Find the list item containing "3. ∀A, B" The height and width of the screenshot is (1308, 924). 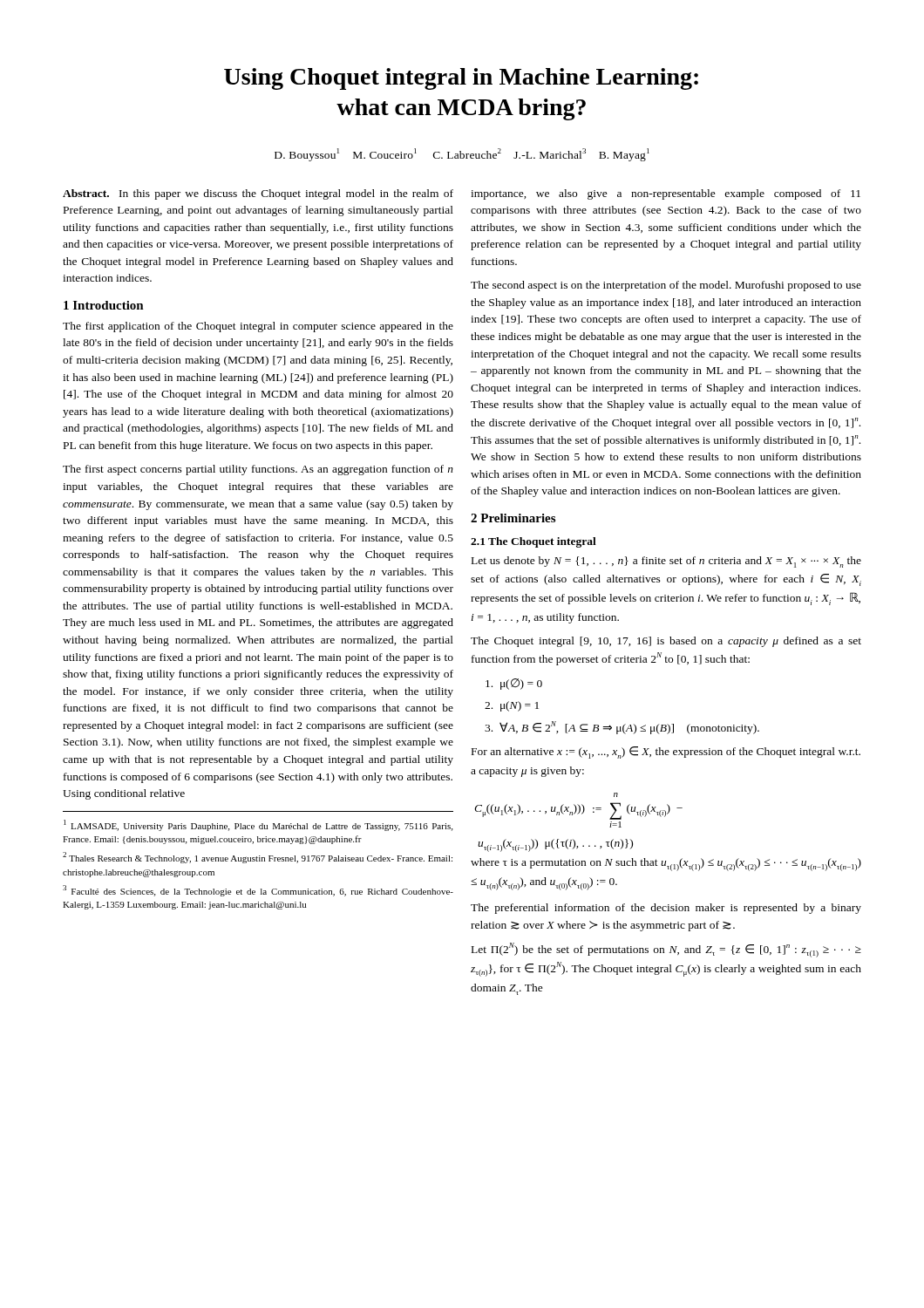tap(622, 726)
